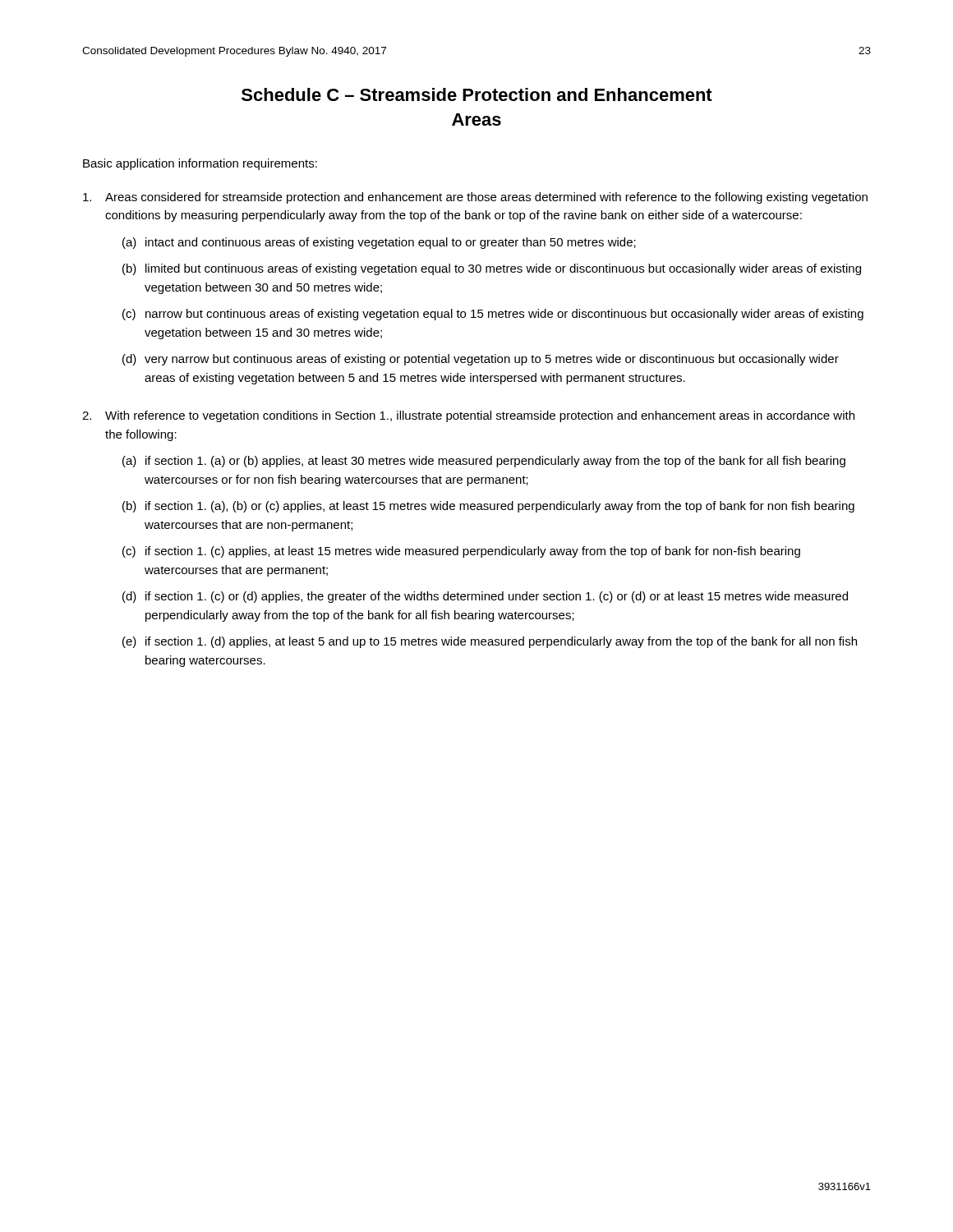This screenshot has width=953, height=1232.
Task: Locate the title that says "Schedule C – Streamside Protection"
Action: (x=476, y=107)
